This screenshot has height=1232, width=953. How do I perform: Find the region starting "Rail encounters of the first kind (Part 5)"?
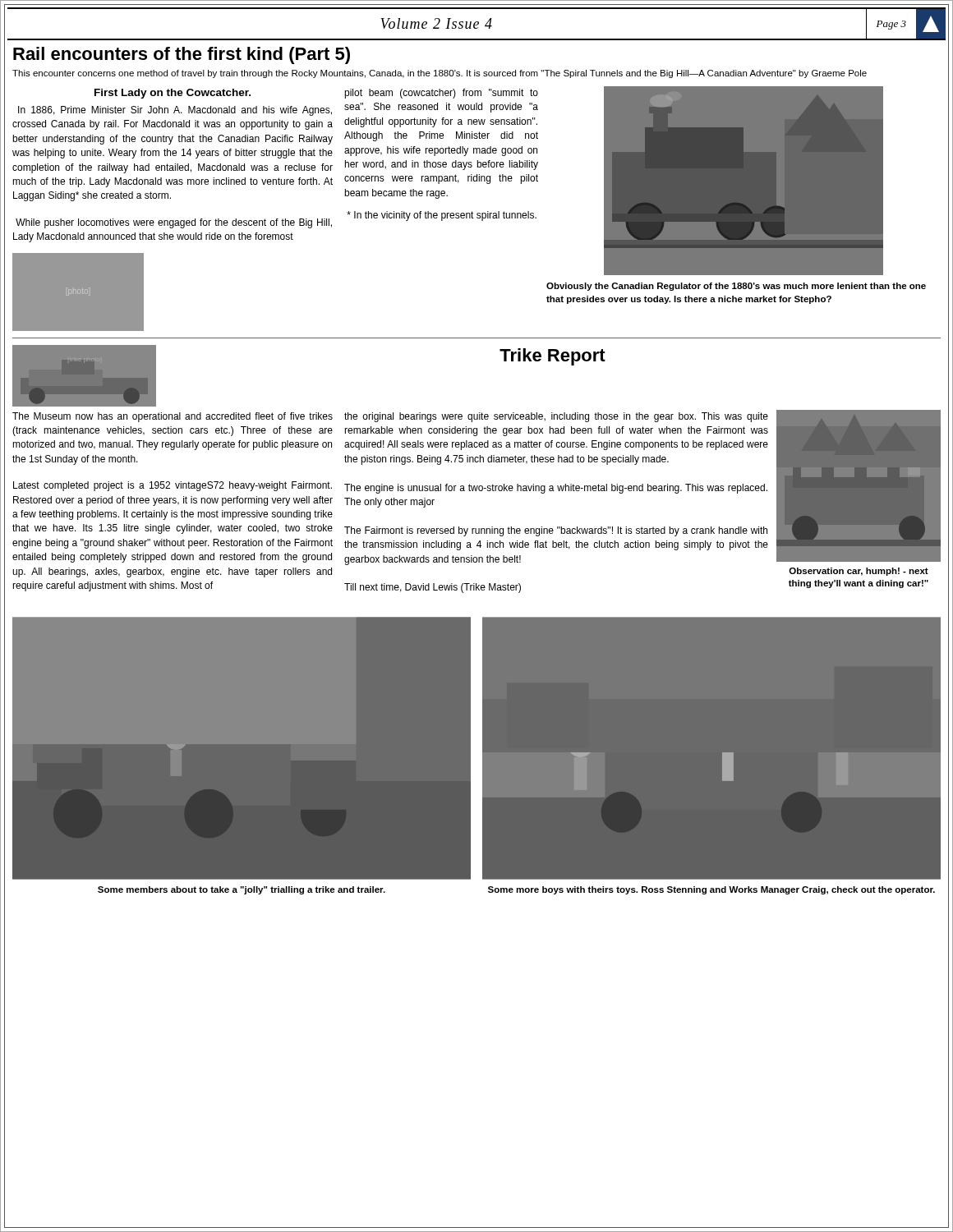[182, 54]
